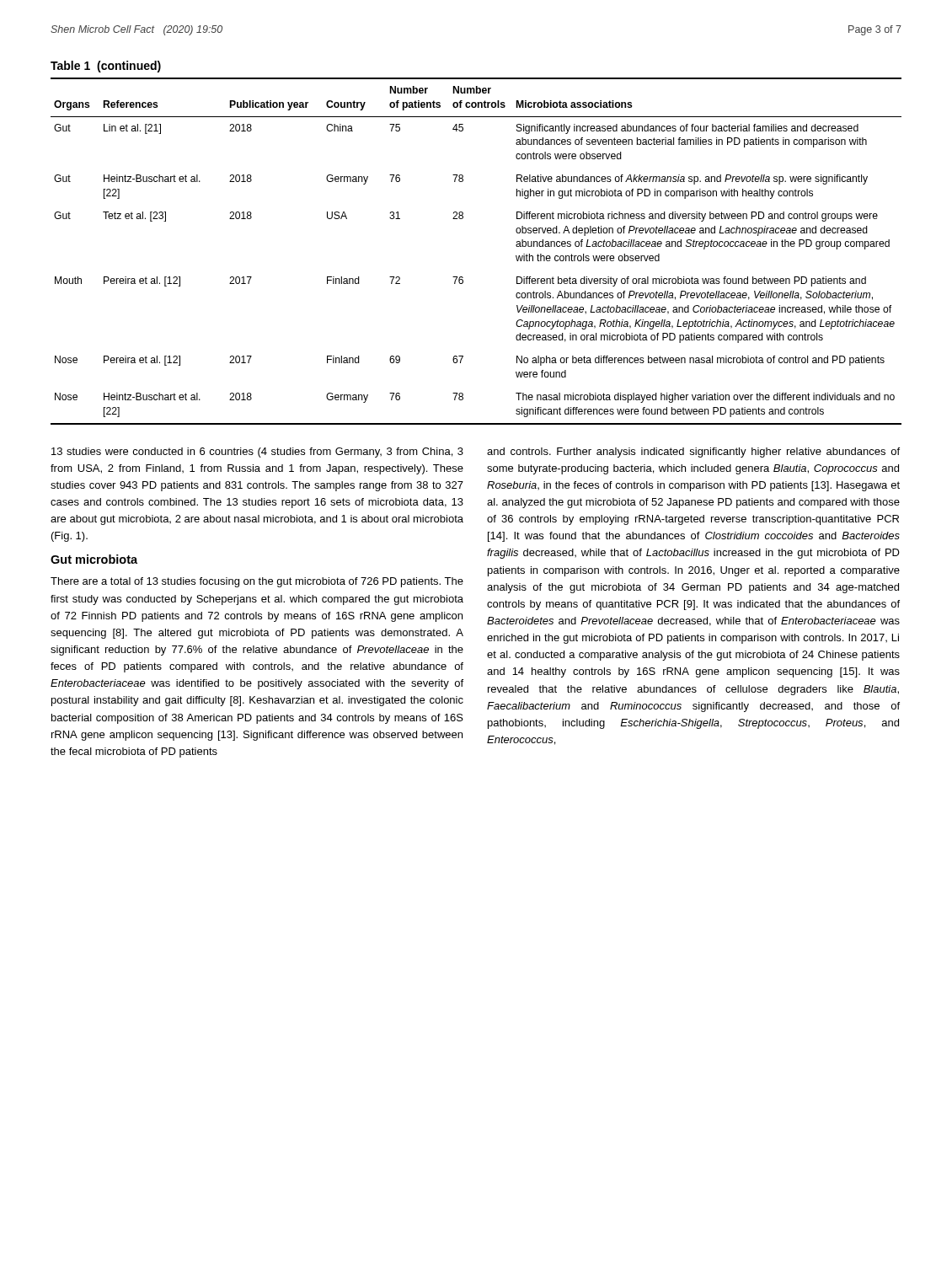Point to the region starting "Table 1 (continued)"

click(x=106, y=66)
